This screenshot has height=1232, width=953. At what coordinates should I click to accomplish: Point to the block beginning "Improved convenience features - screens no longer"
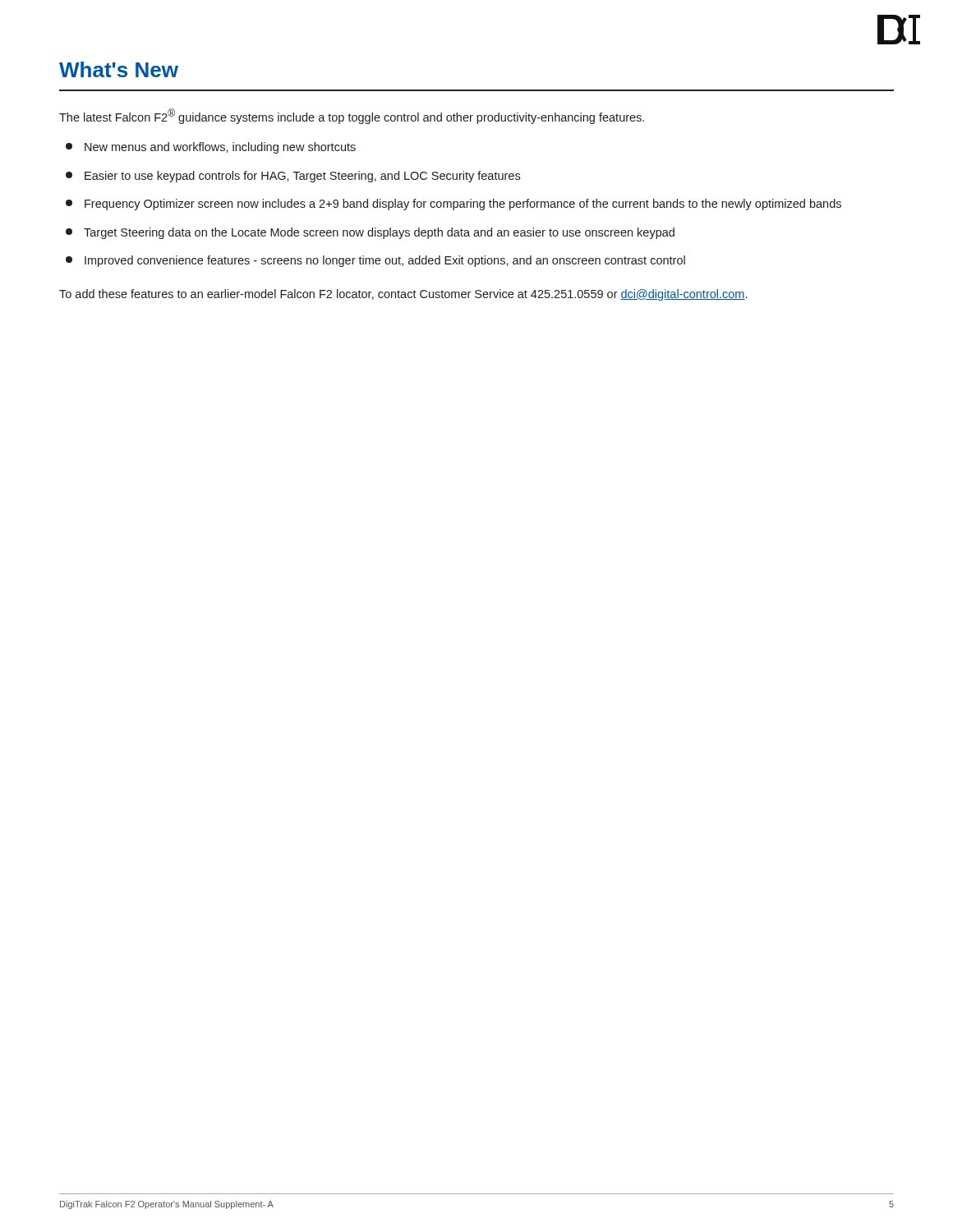coord(480,261)
